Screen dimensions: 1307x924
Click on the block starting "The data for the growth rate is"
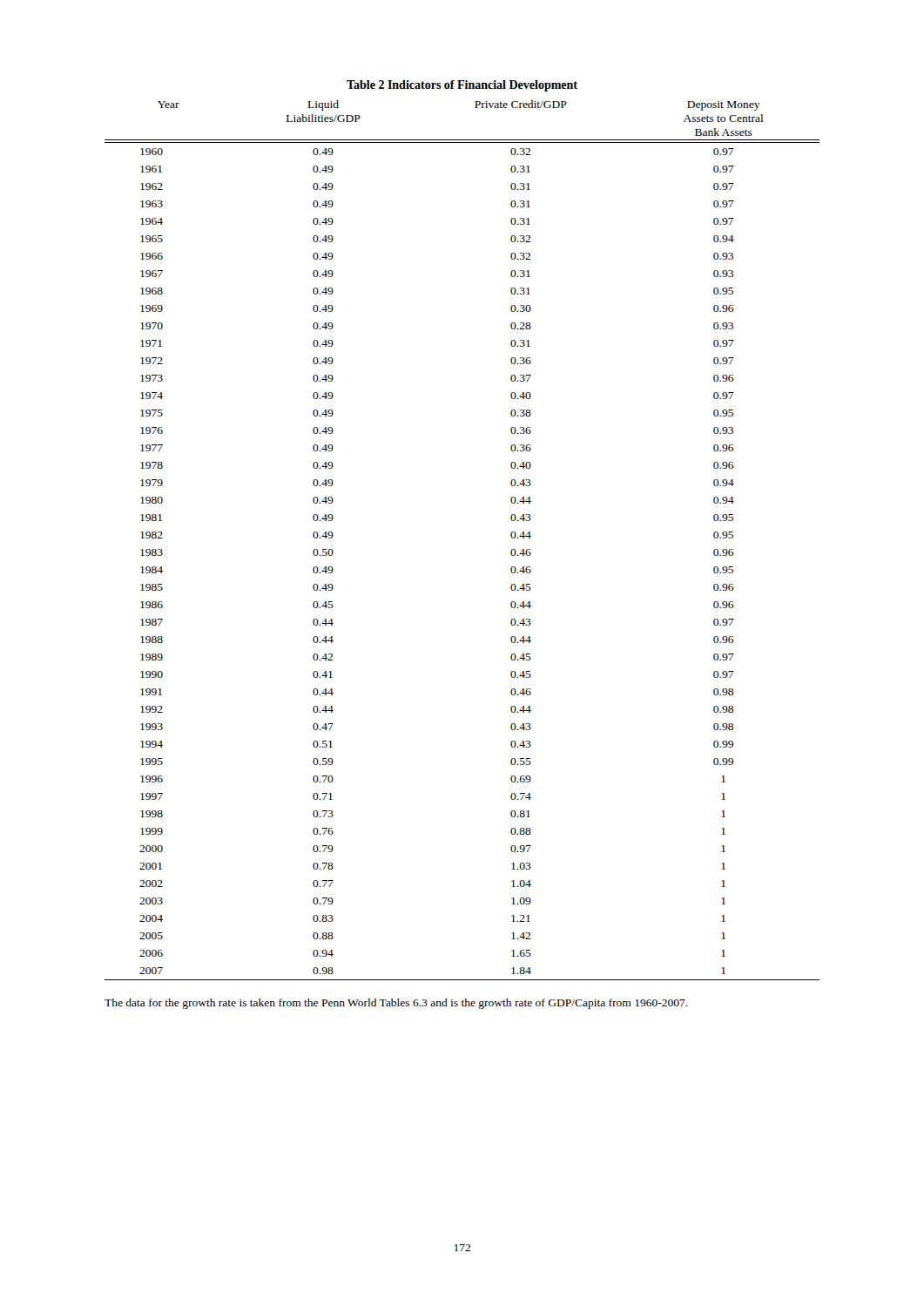tap(396, 1002)
